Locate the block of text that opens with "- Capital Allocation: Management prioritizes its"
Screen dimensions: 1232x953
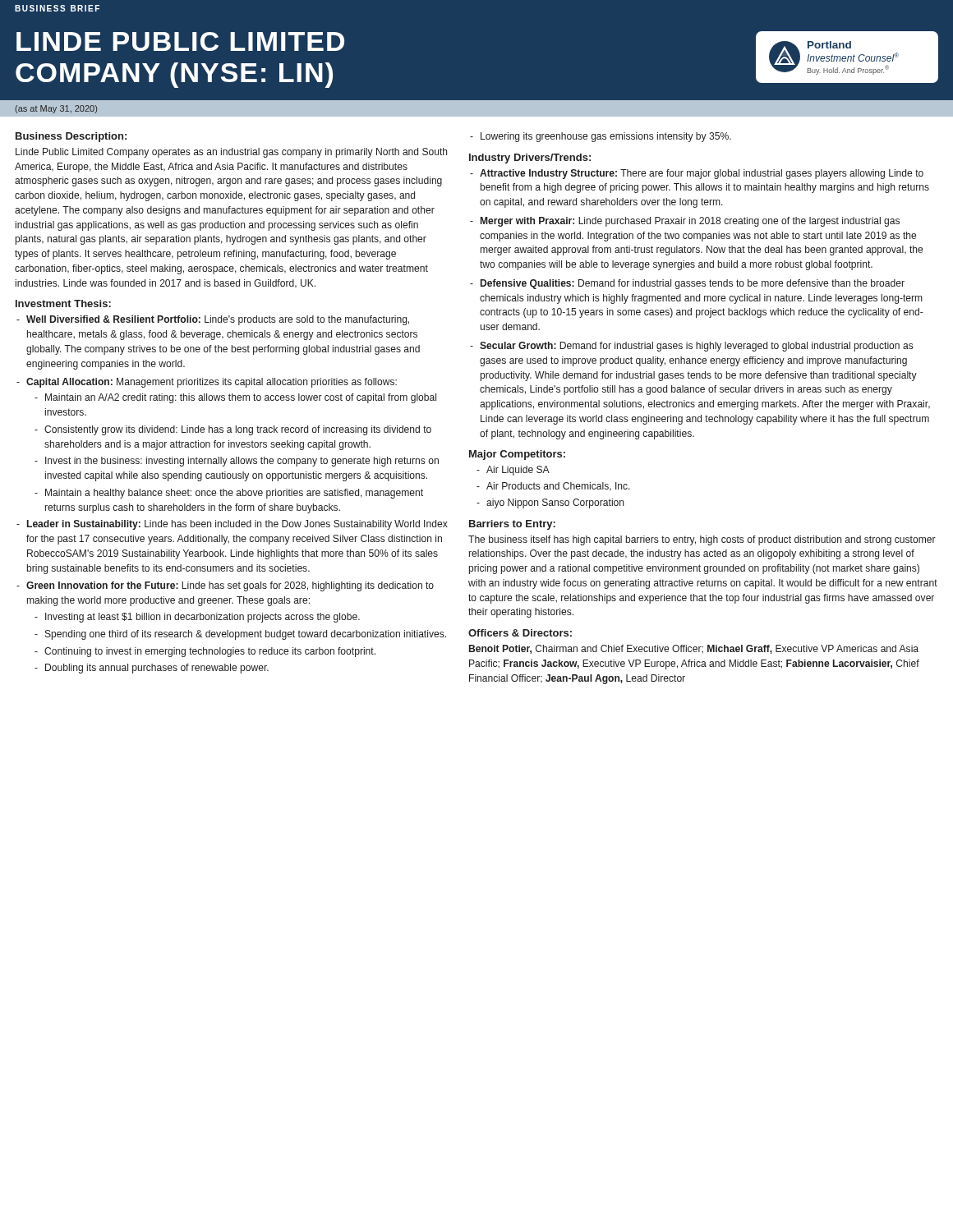(x=233, y=445)
